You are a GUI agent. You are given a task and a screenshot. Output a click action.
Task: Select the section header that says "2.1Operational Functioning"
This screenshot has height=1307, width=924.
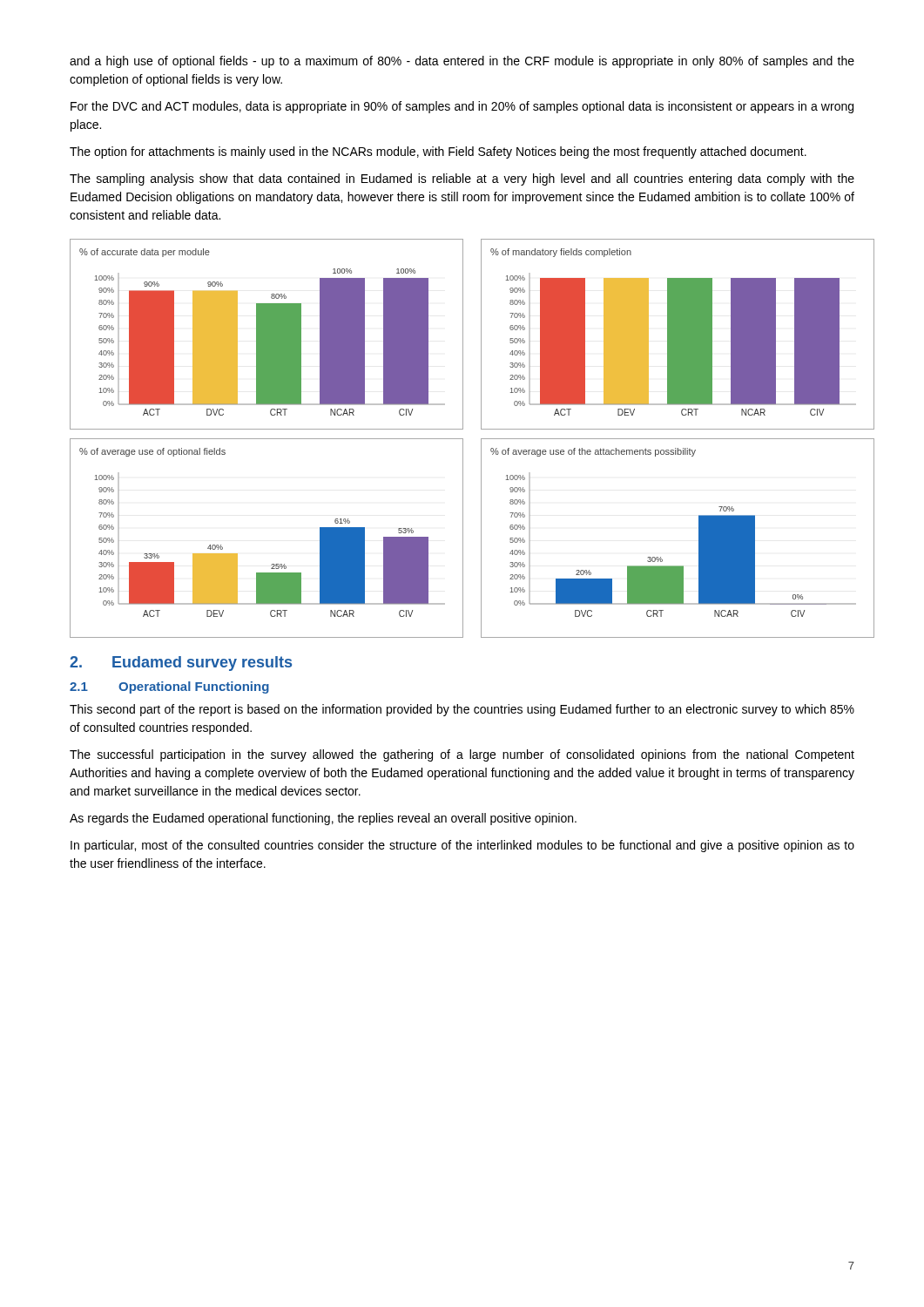pos(170,686)
